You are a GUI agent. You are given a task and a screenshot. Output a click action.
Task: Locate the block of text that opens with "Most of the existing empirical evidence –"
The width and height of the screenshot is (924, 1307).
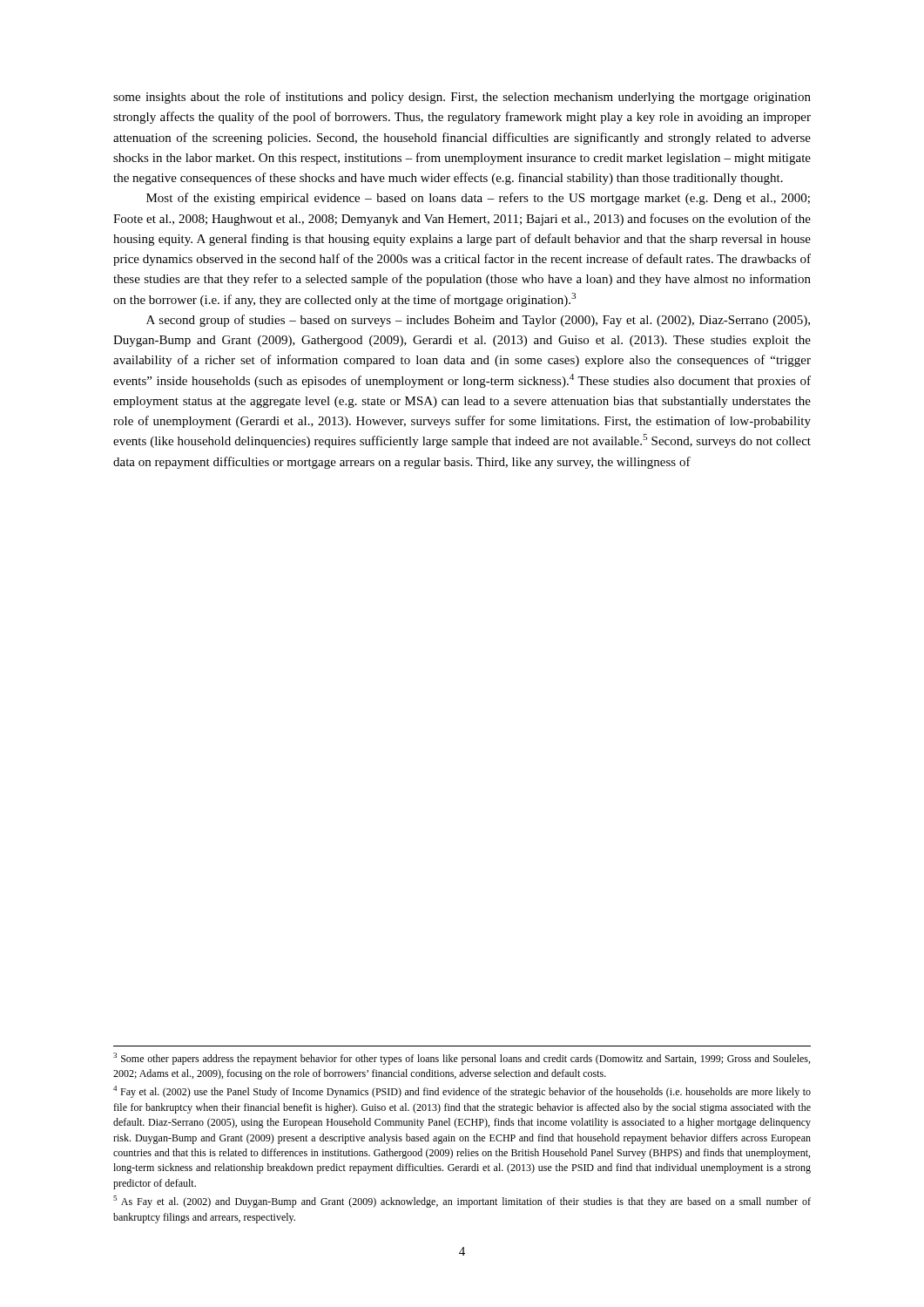tap(462, 249)
